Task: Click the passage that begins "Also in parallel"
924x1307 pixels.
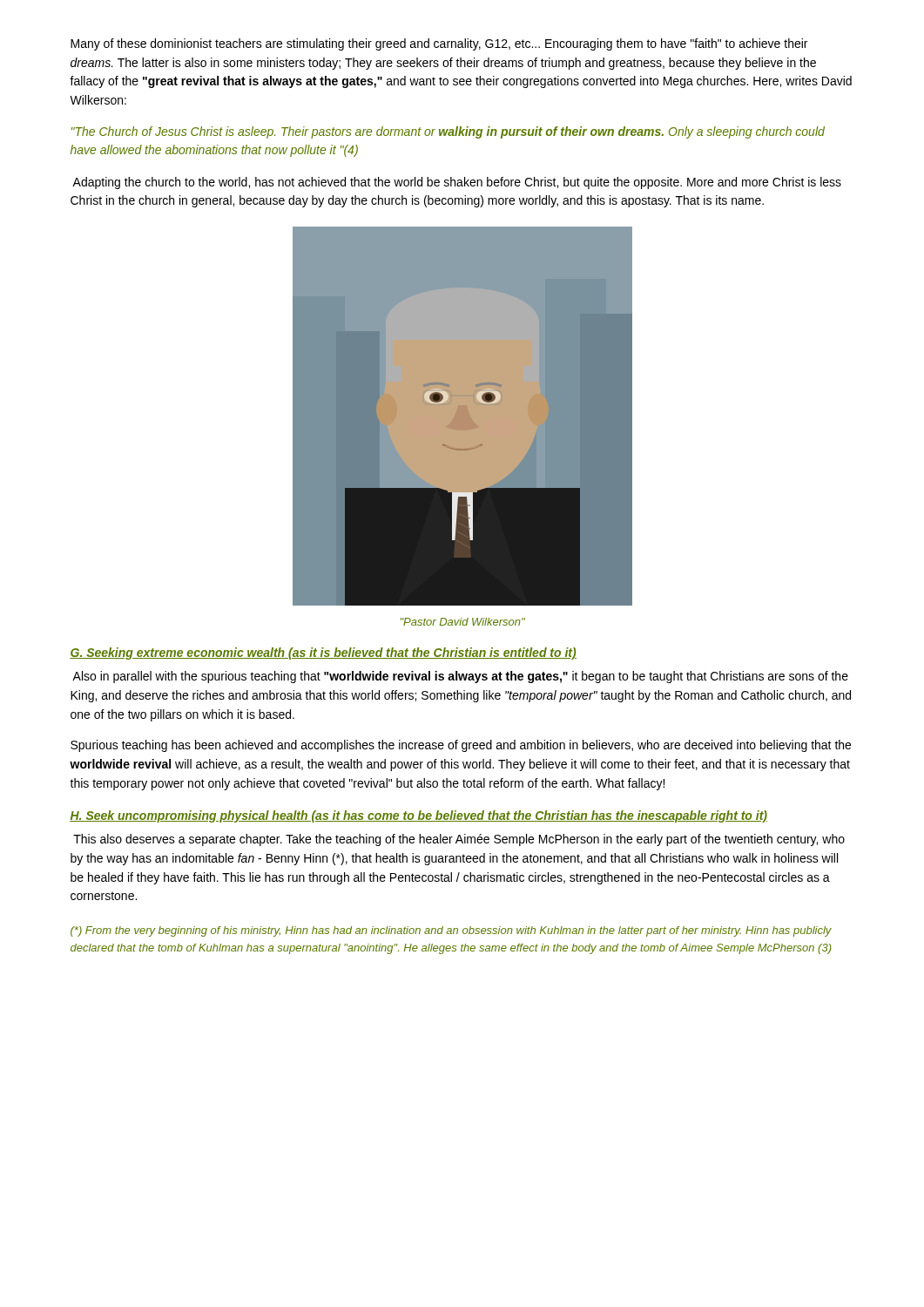Action: tap(461, 695)
